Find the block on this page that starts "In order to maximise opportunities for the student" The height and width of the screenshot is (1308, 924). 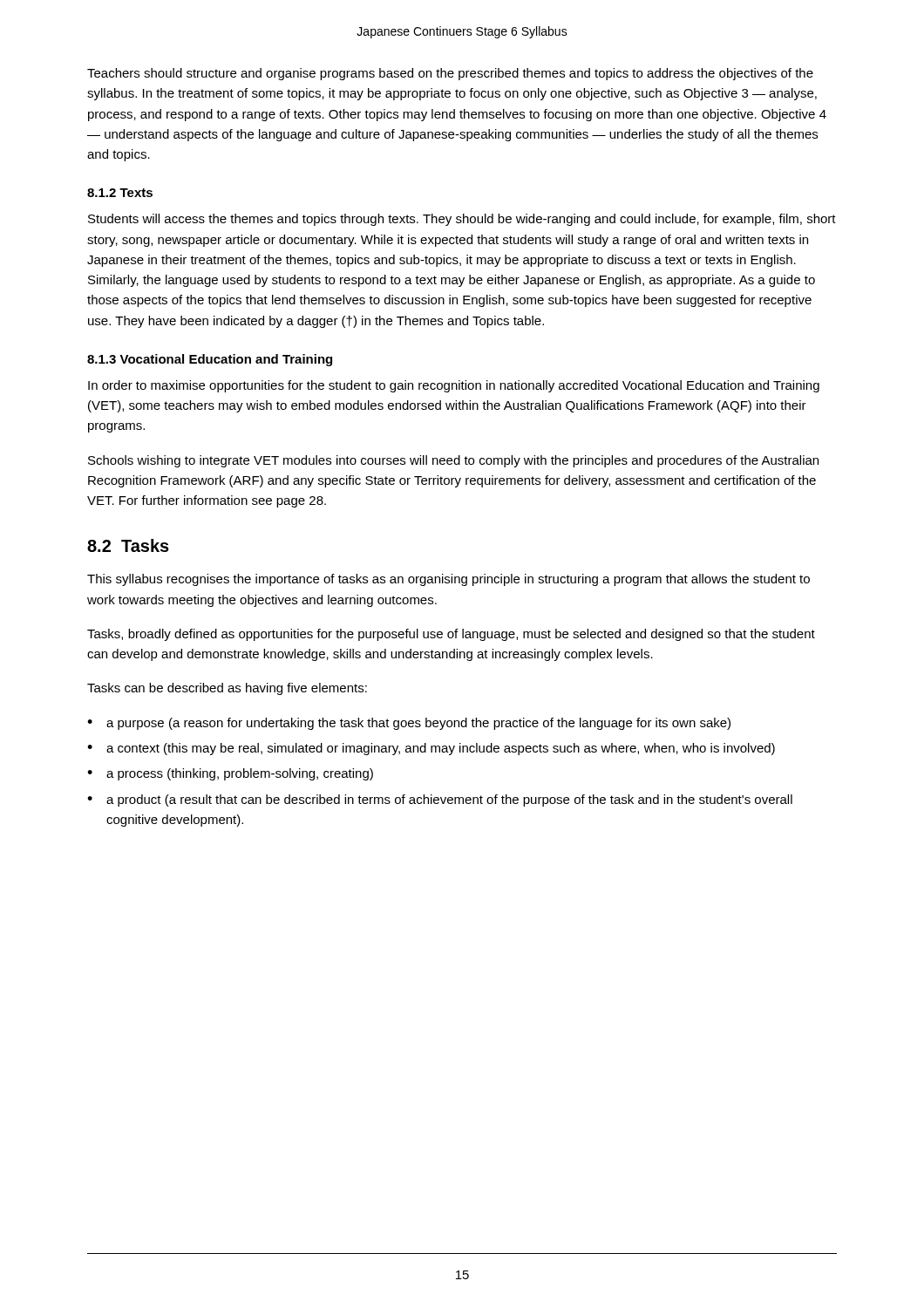(x=453, y=405)
